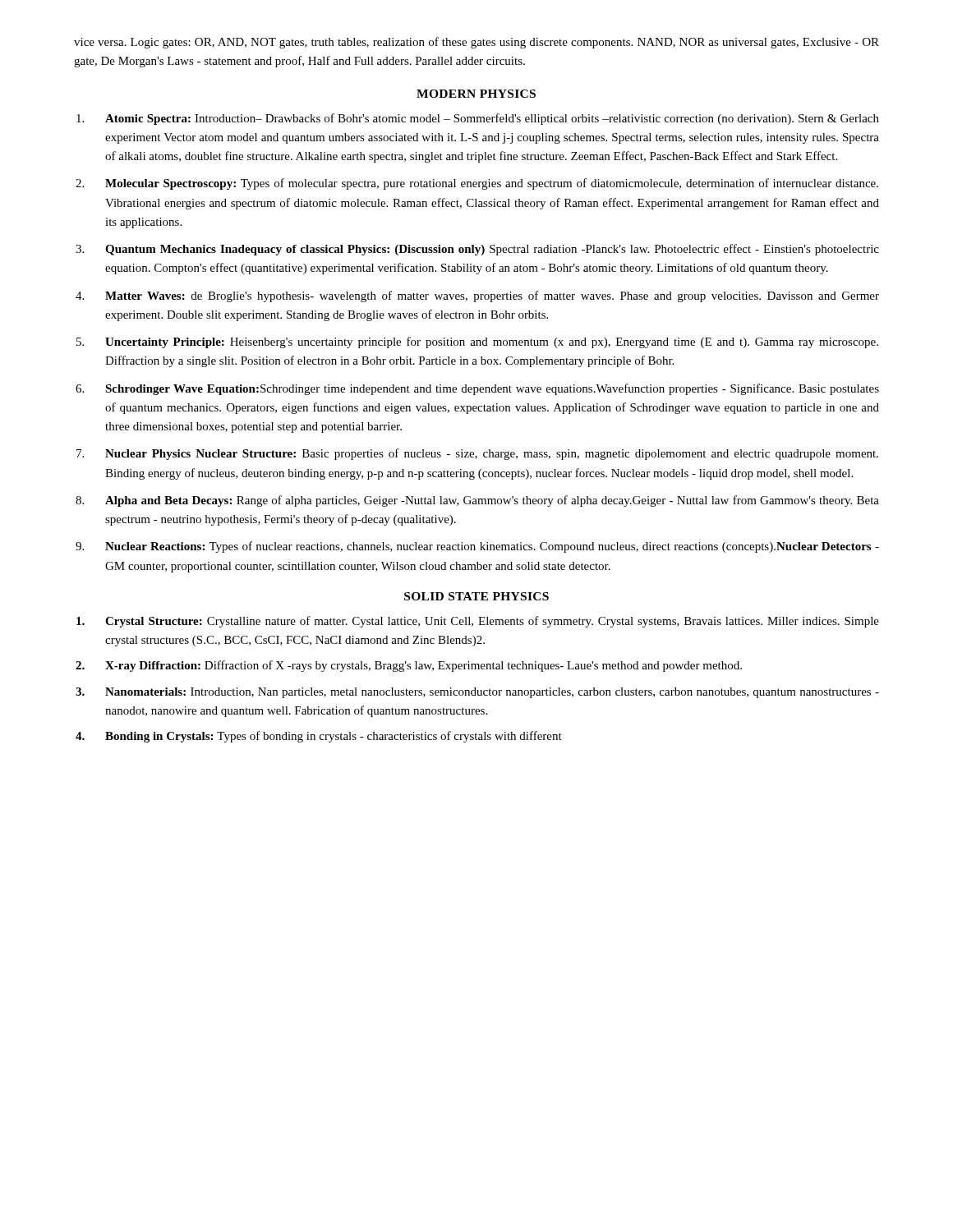
Task: Find the block on this page that starts "Atomic Spectra: Introduction– Drawbacks"
Action: [492, 137]
